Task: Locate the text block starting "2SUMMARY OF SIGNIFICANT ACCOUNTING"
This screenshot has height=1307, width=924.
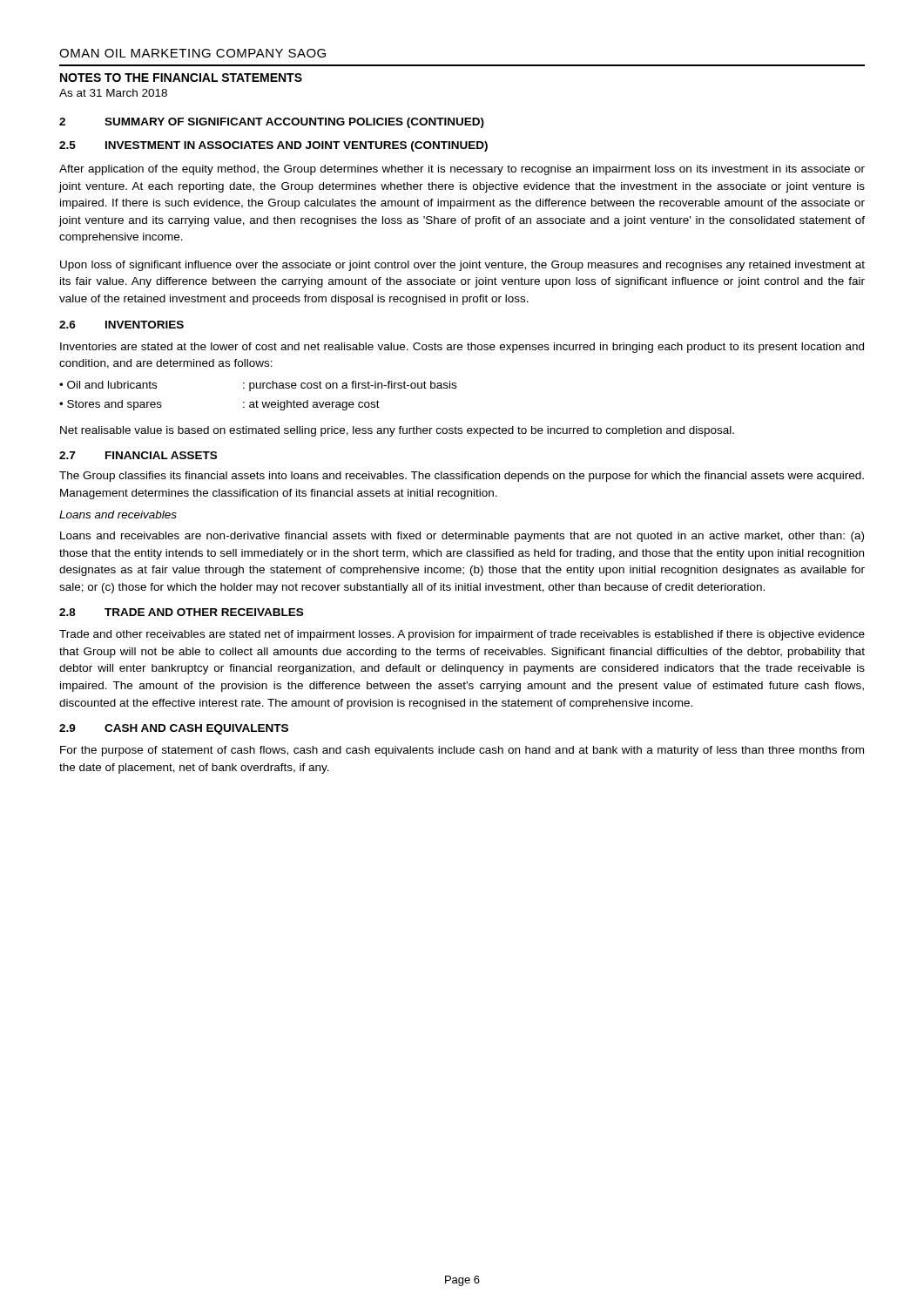Action: [272, 122]
